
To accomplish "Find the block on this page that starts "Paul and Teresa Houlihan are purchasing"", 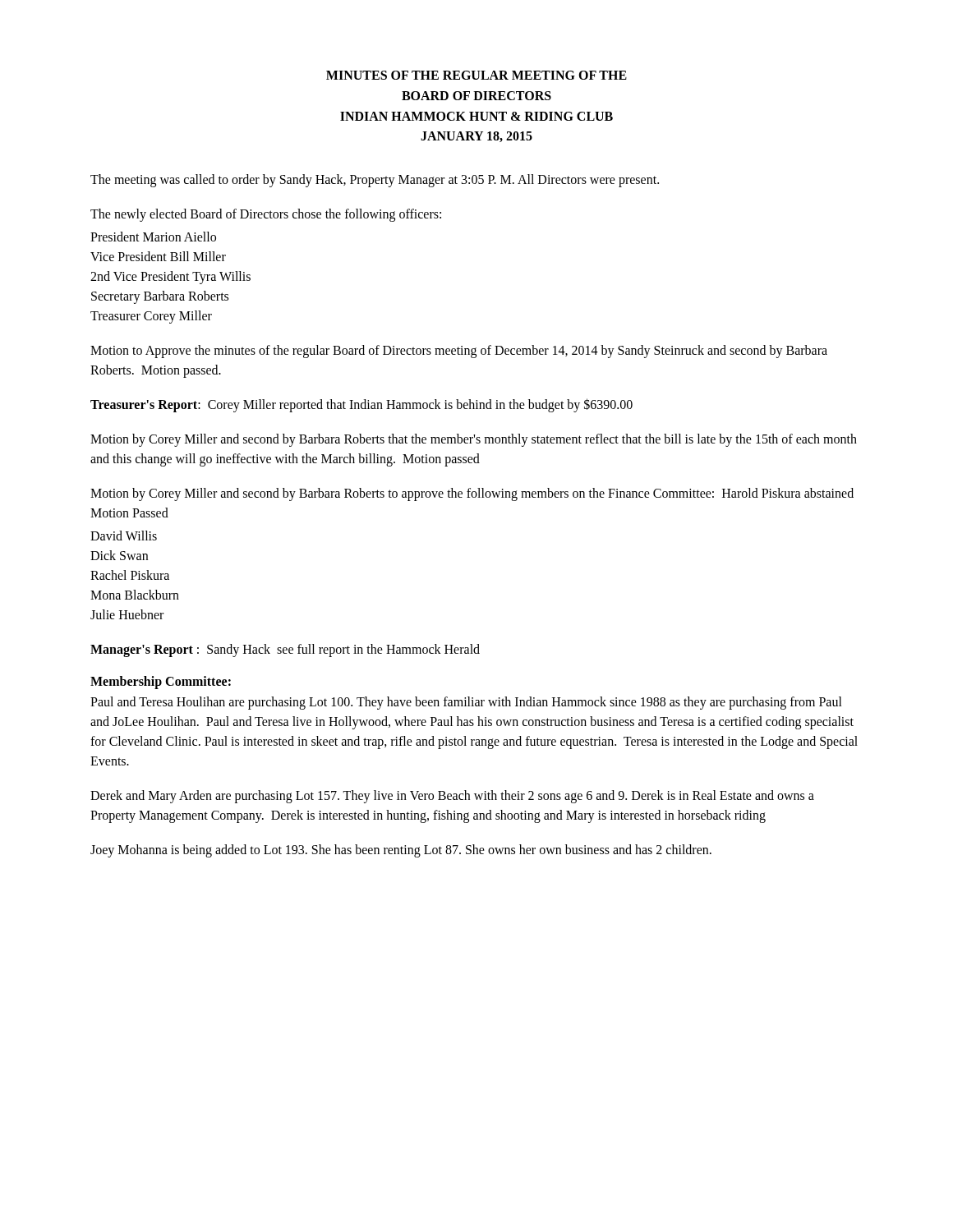I will (474, 732).
